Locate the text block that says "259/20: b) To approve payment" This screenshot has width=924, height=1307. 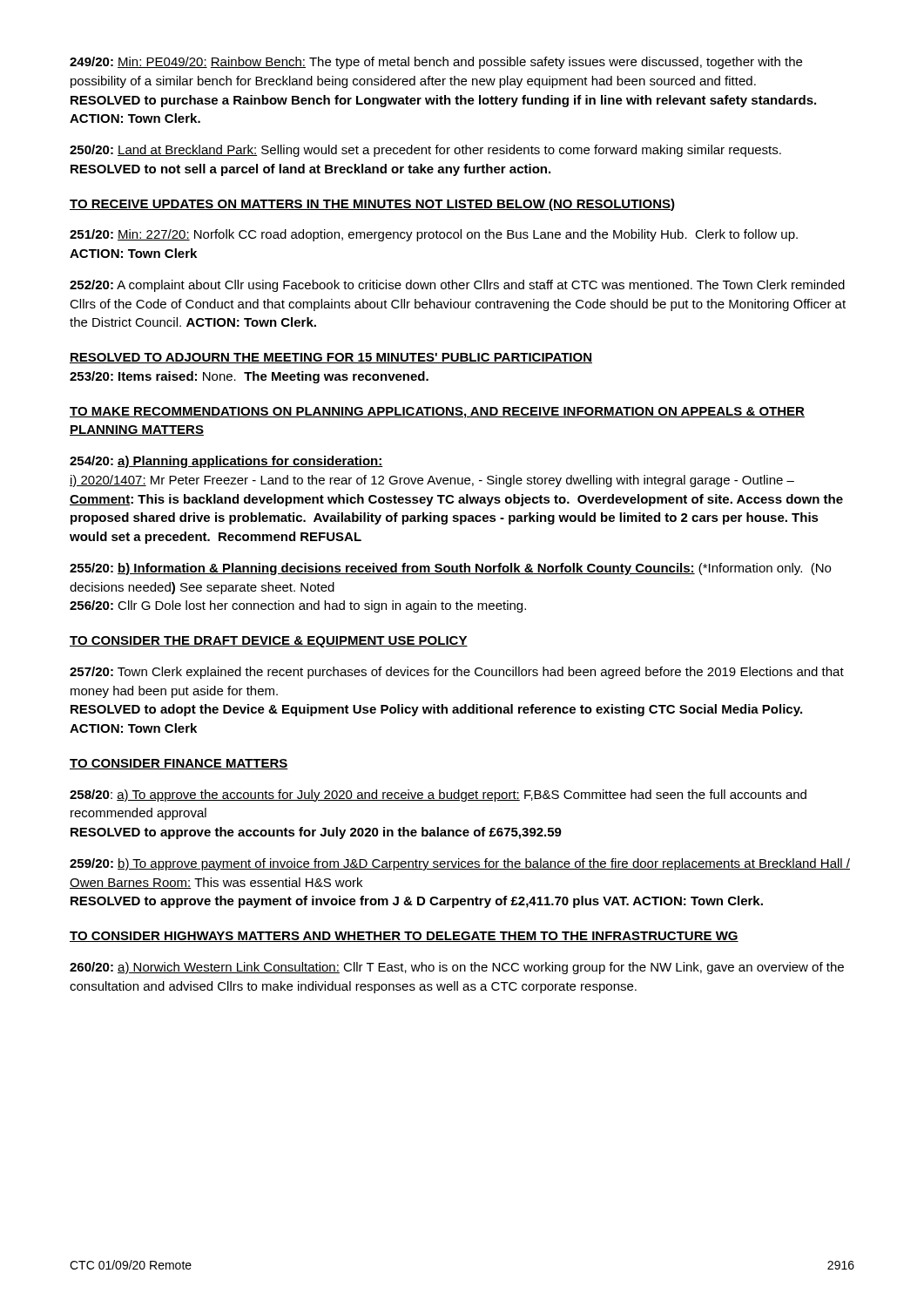[460, 864]
